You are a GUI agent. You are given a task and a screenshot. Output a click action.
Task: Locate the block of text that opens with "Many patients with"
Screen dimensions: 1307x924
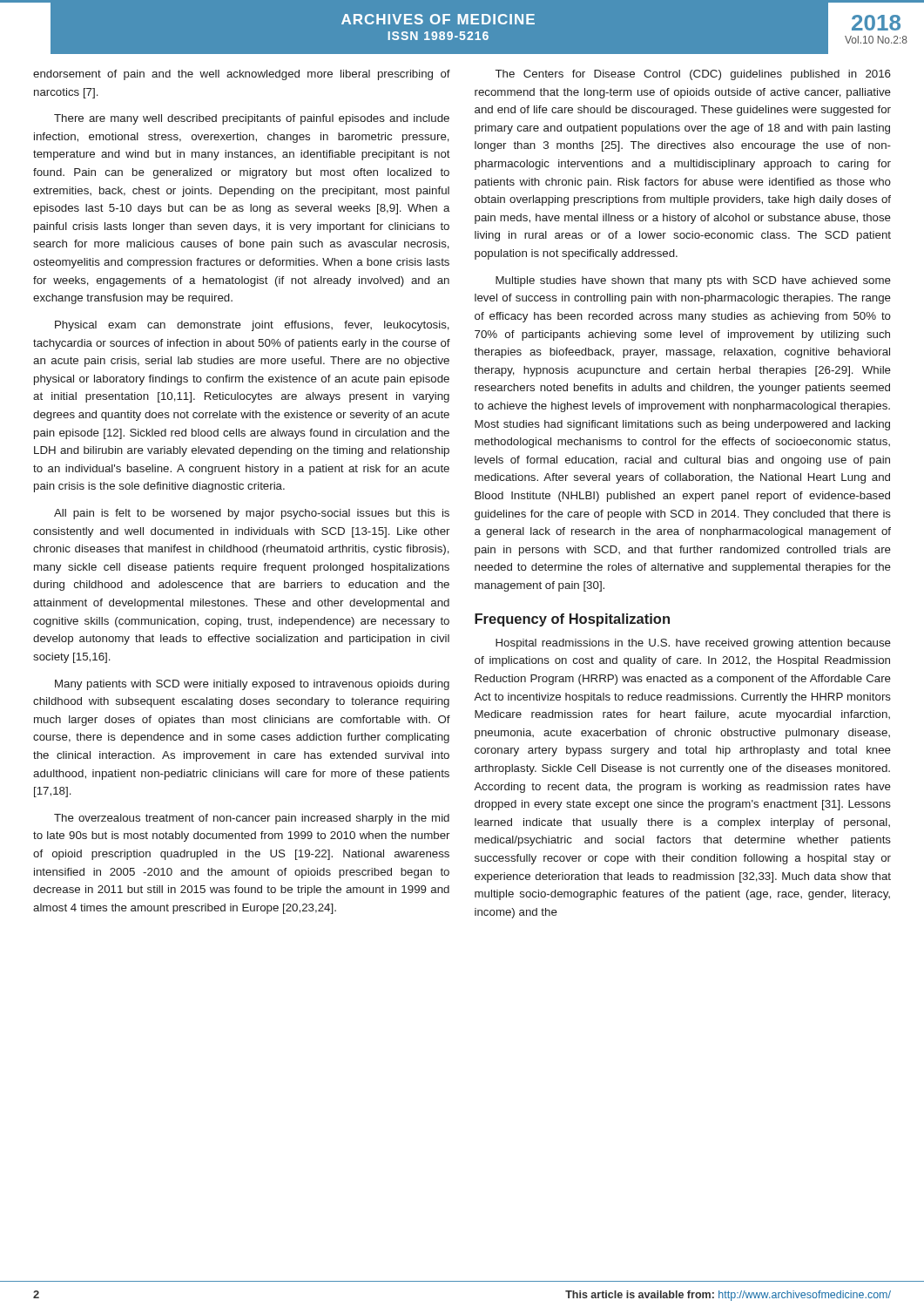(x=241, y=738)
